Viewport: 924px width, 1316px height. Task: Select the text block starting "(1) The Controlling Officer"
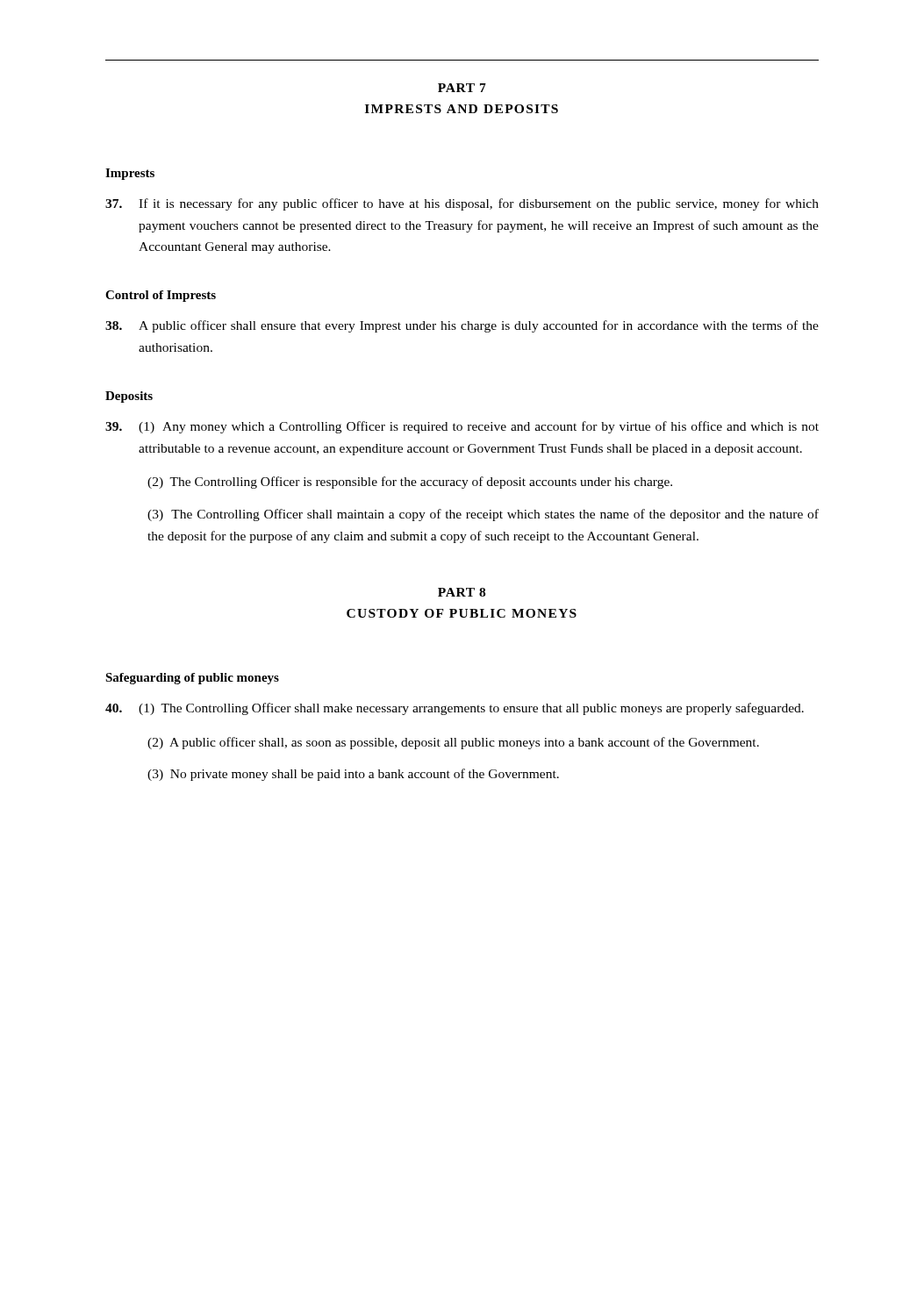[x=455, y=708]
